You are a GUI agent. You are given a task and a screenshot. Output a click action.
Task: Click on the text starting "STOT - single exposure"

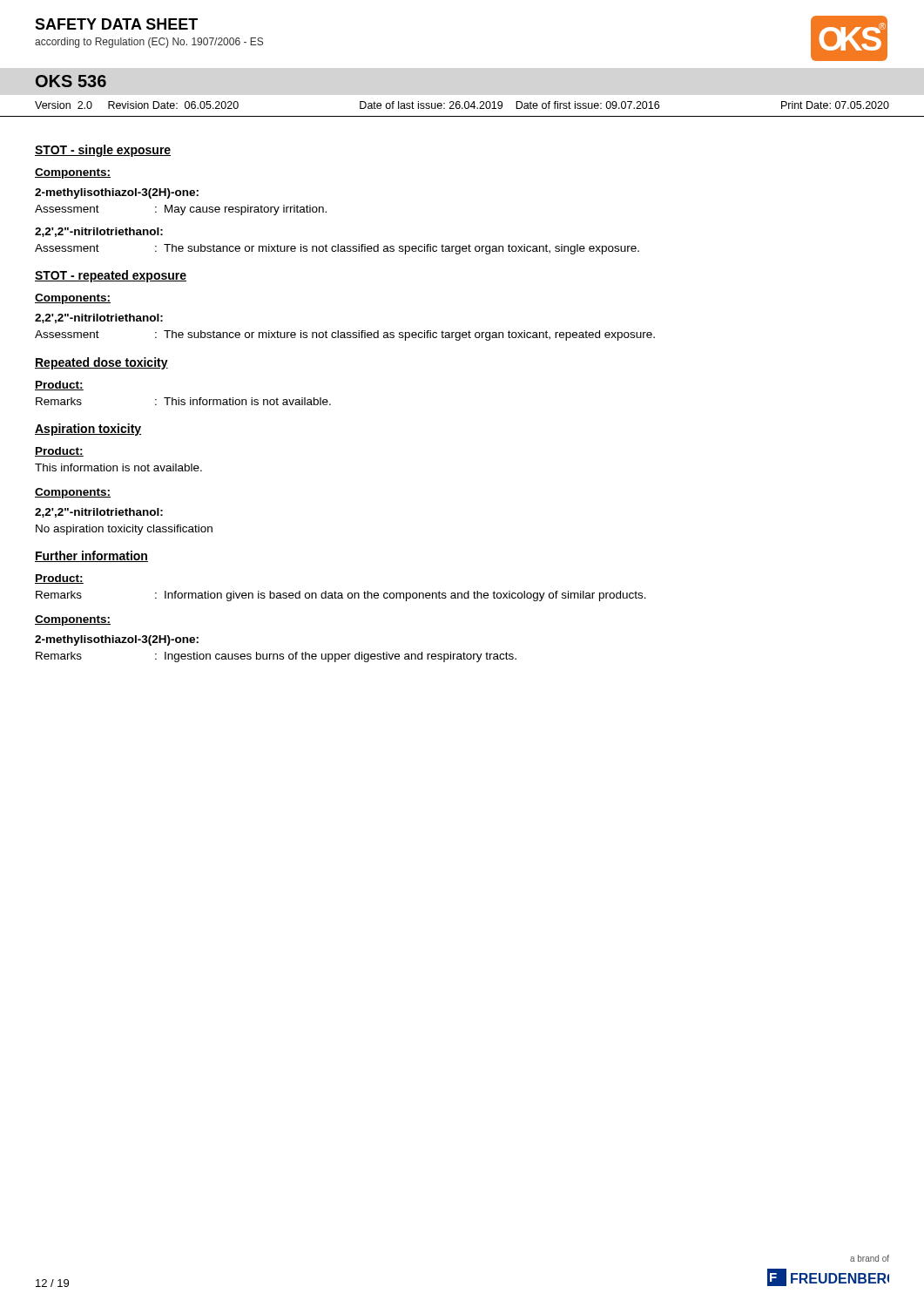coord(103,150)
